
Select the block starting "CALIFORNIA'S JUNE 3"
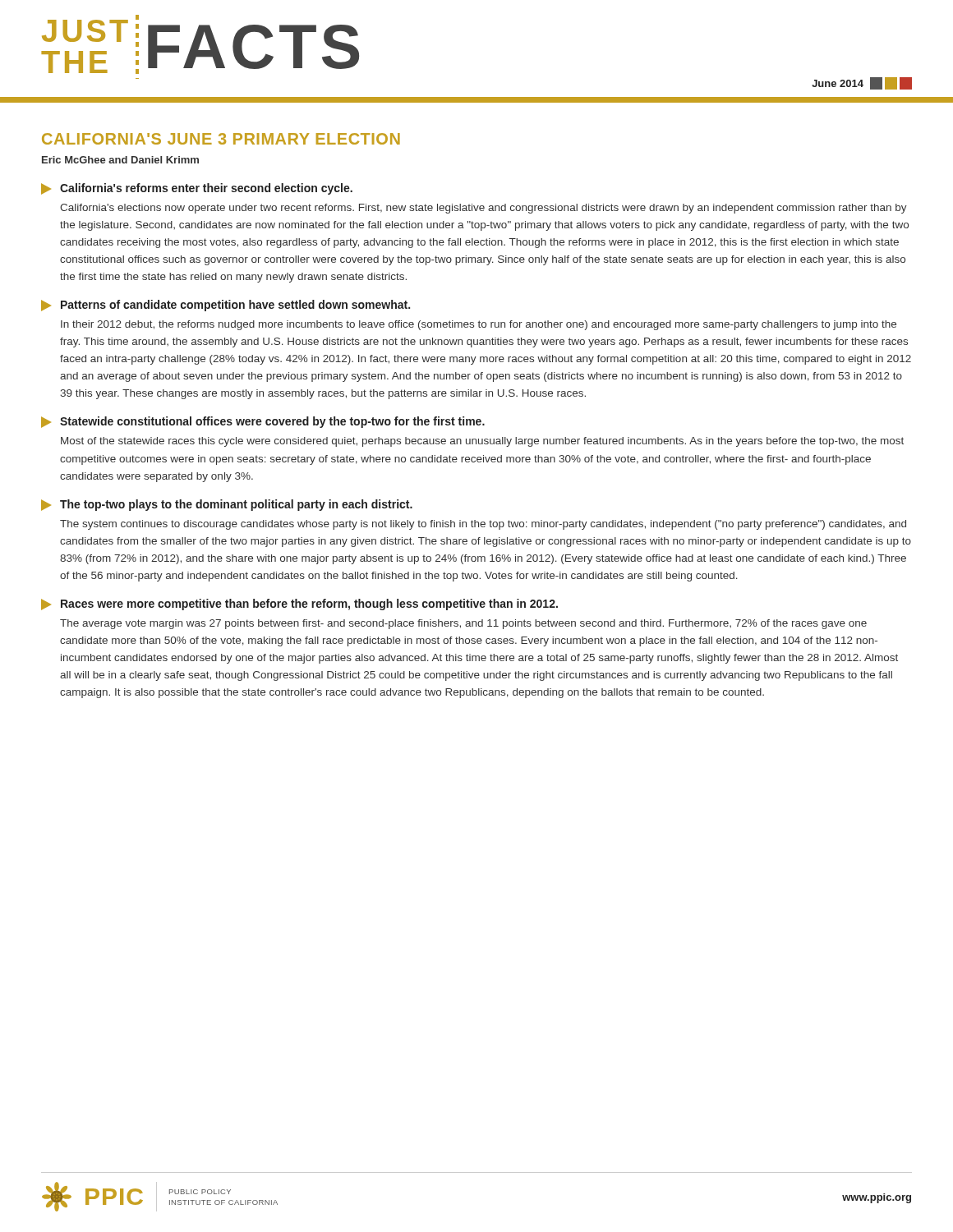tap(221, 139)
